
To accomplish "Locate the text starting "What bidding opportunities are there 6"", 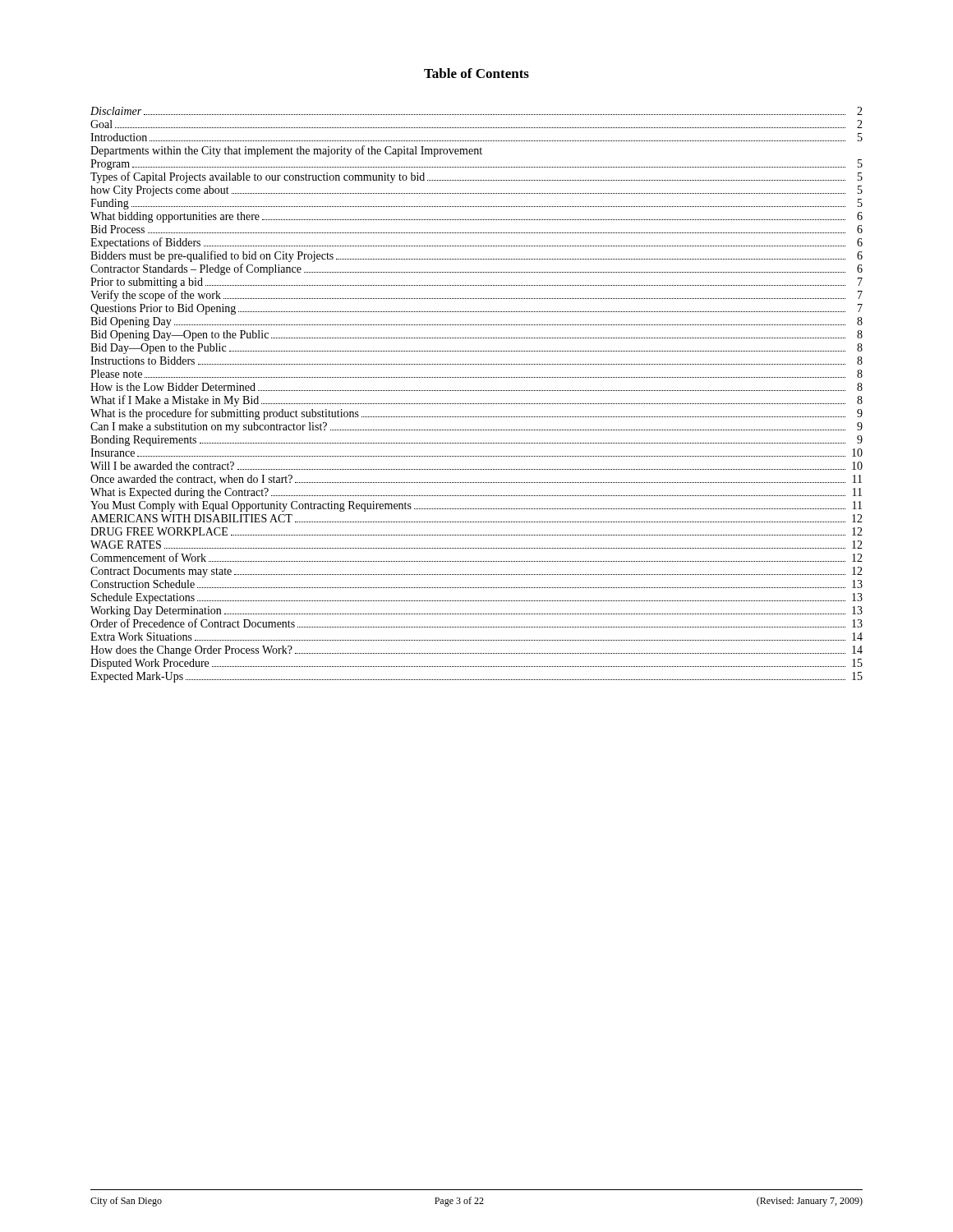I will pyautogui.click(x=476, y=217).
